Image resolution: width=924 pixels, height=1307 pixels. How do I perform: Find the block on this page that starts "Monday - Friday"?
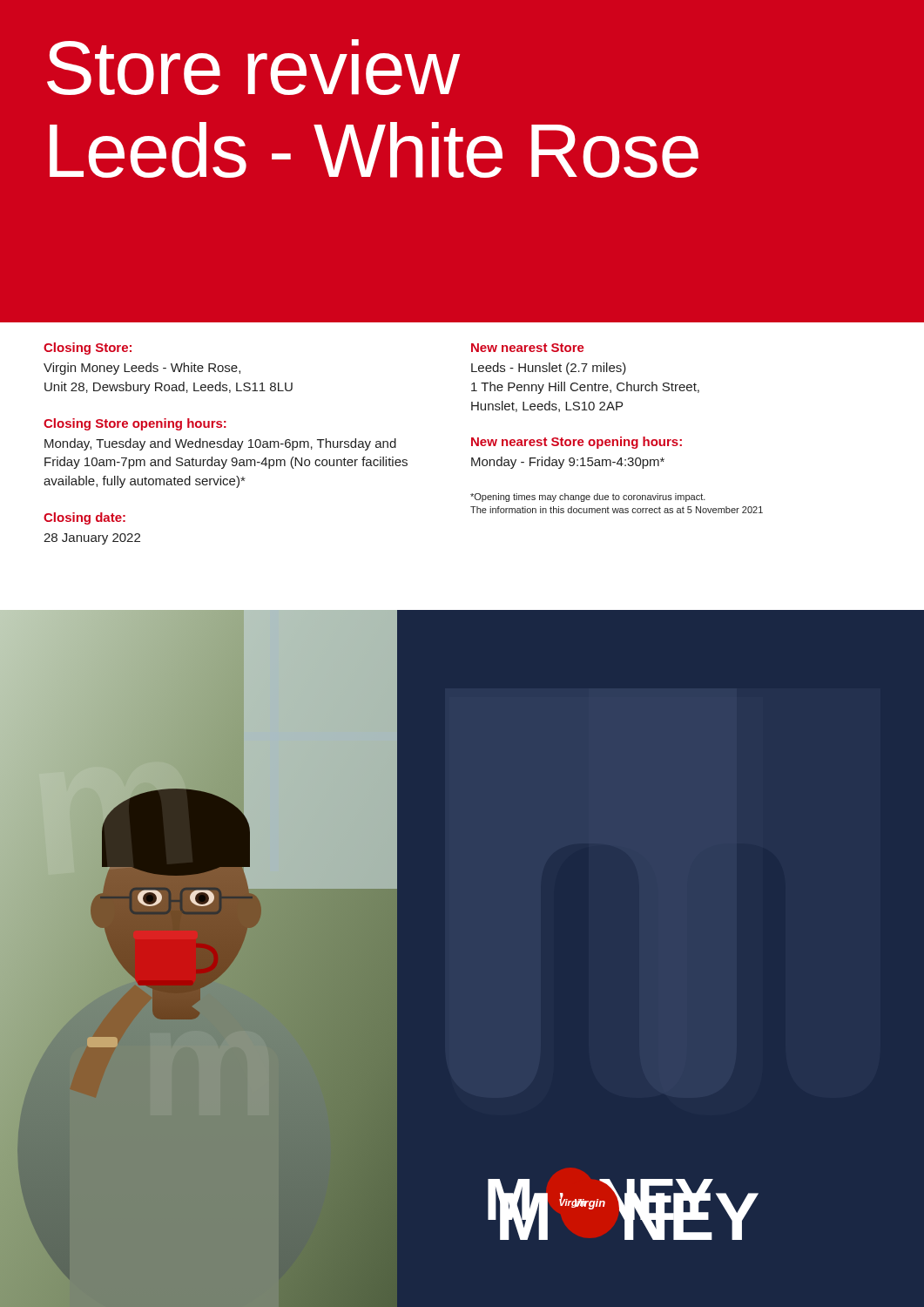[675, 462]
